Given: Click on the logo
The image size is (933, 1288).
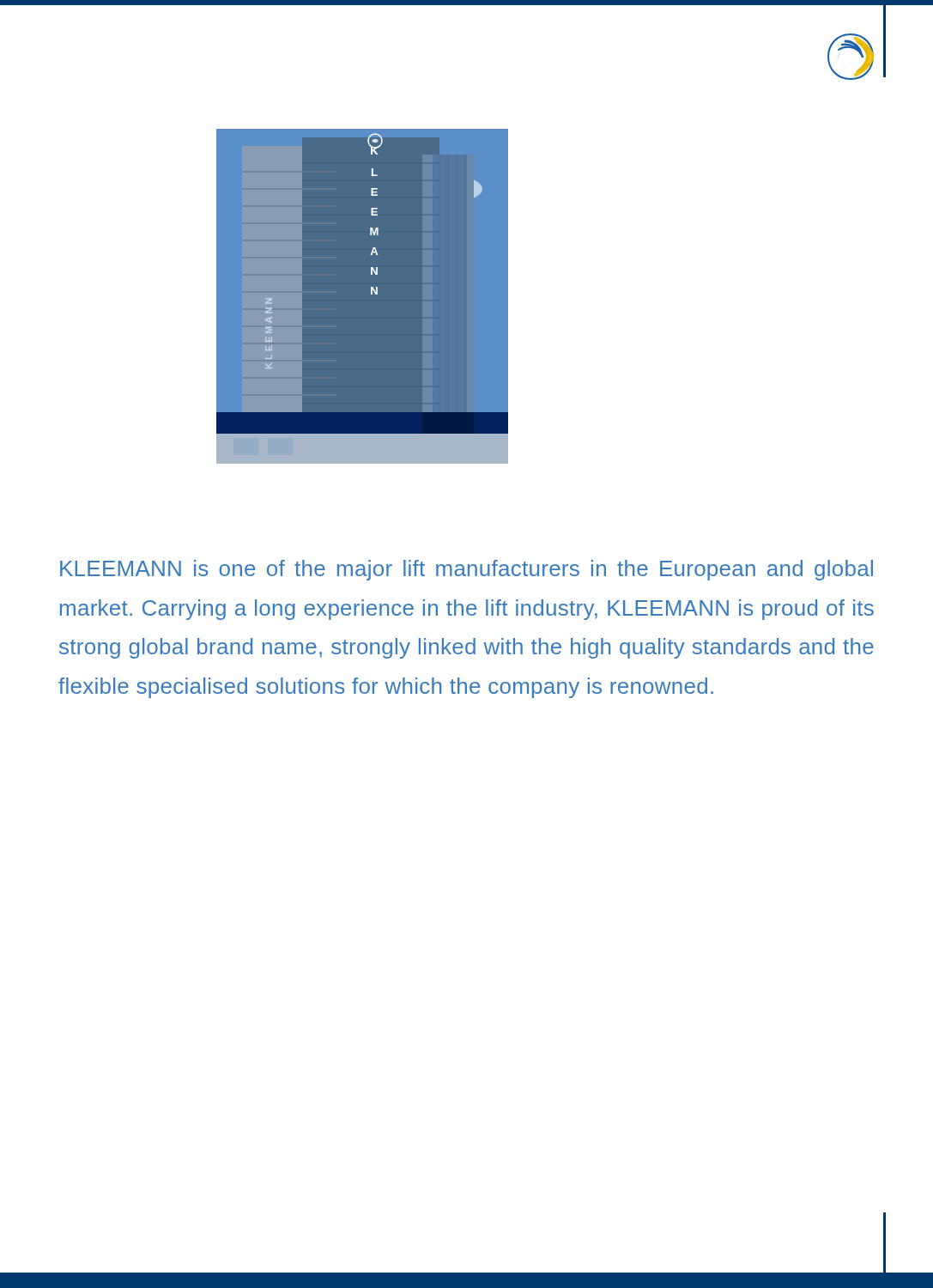Looking at the screenshot, I should (851, 58).
